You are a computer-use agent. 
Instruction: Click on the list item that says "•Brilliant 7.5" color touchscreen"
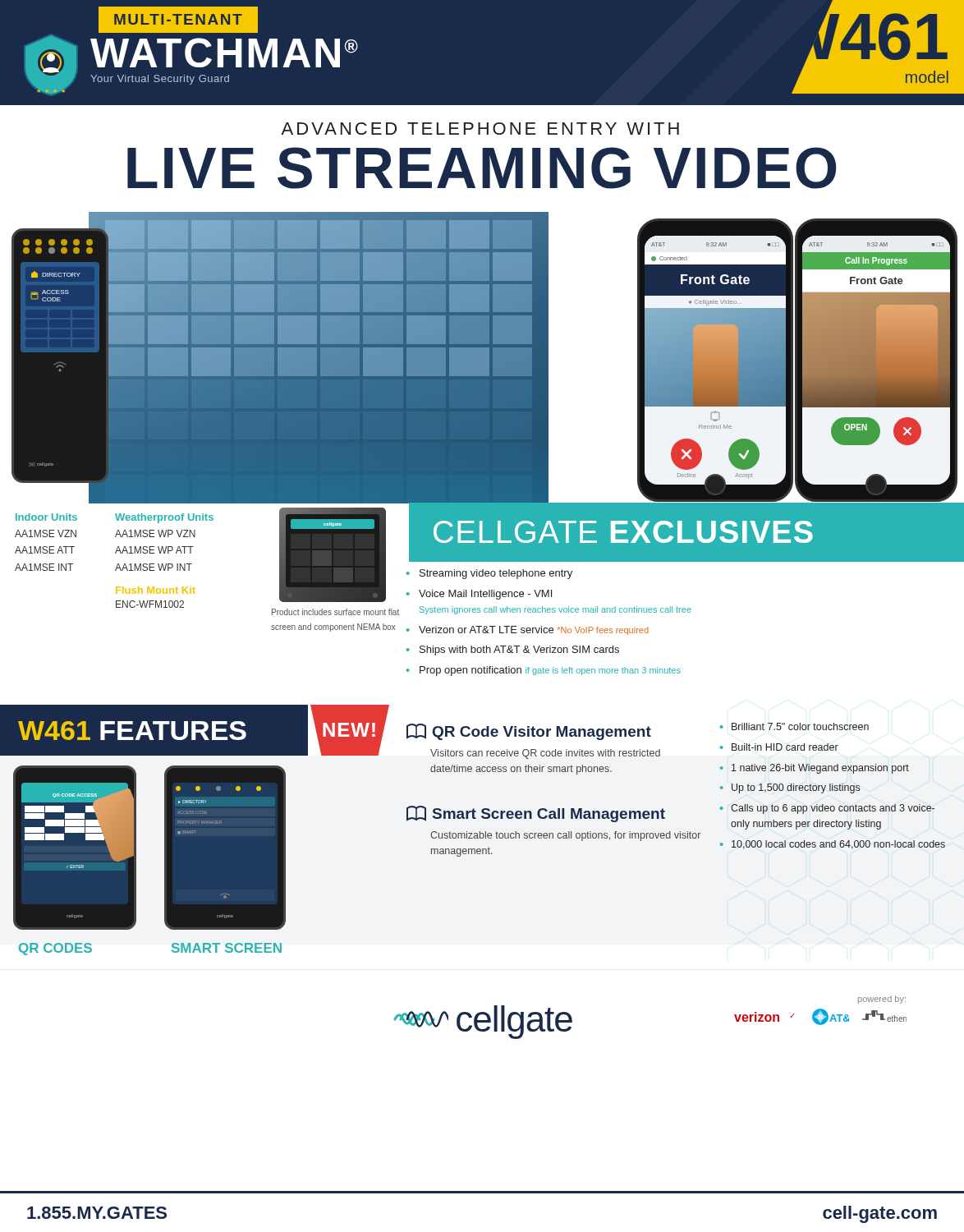click(794, 727)
